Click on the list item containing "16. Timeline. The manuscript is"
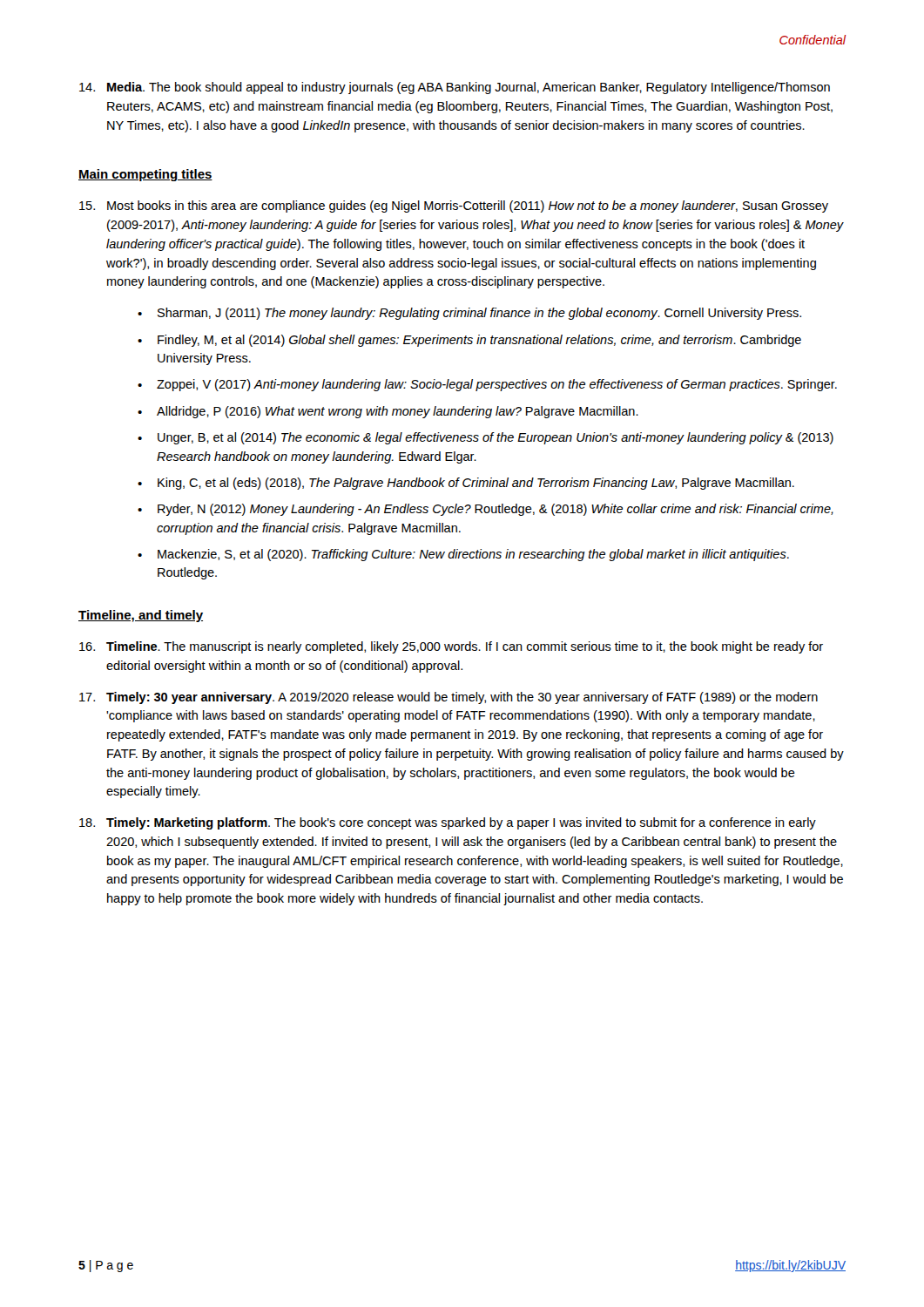The height and width of the screenshot is (1307, 924). [x=462, y=657]
